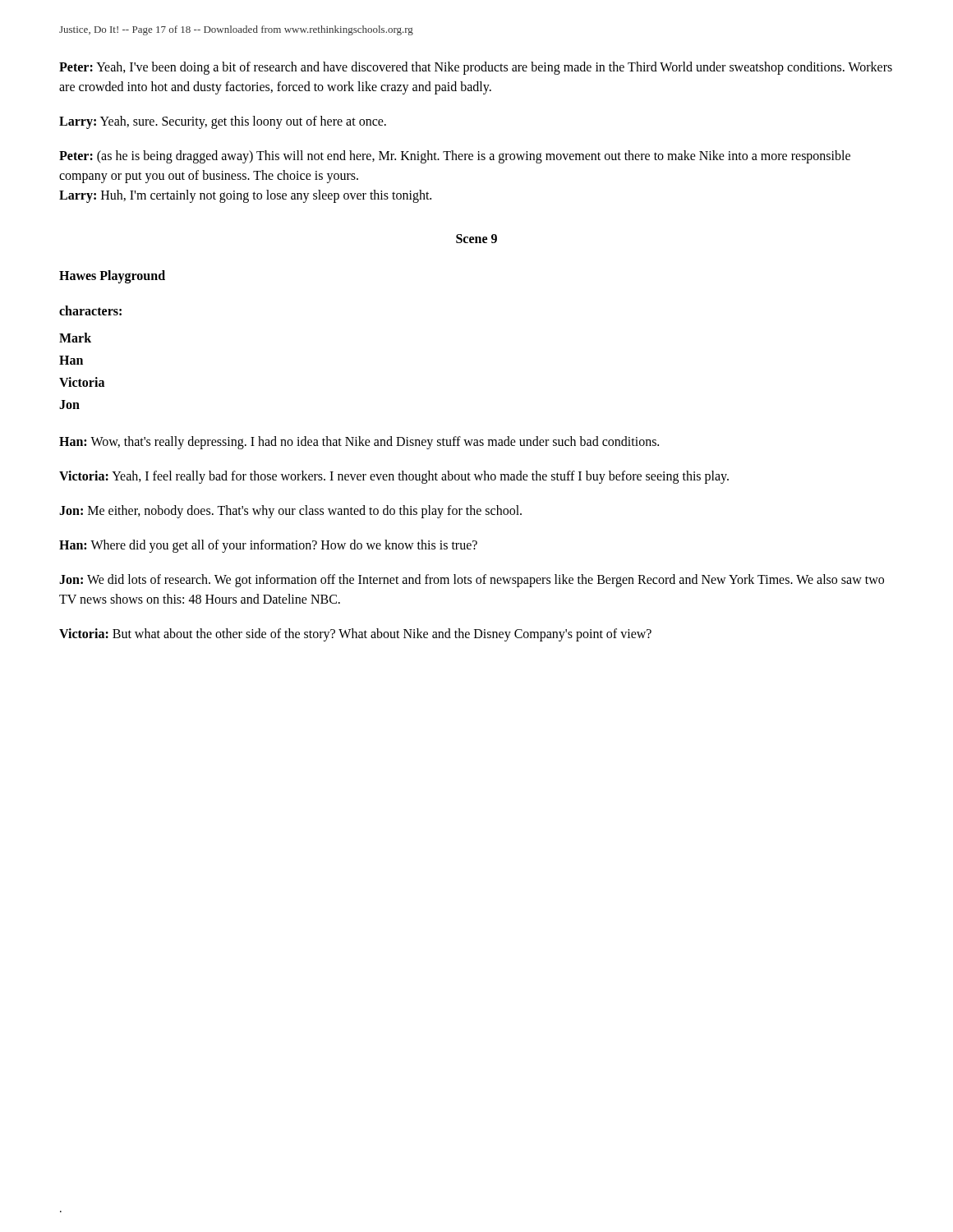Point to the region starting "Peter: Yeah, I've been doing a bit"
953x1232 pixels.
click(476, 77)
